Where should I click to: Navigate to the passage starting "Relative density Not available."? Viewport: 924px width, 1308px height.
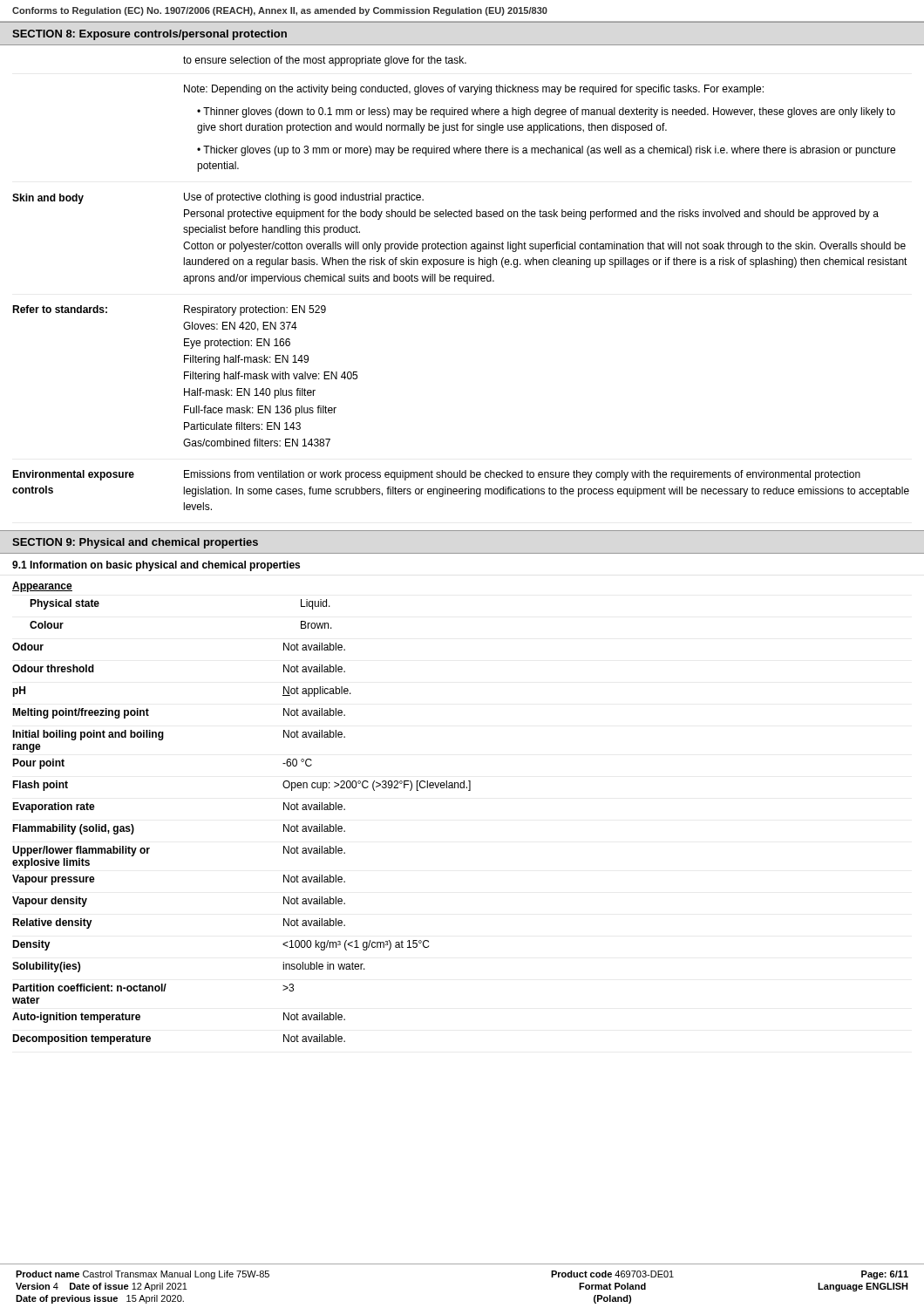47,923
